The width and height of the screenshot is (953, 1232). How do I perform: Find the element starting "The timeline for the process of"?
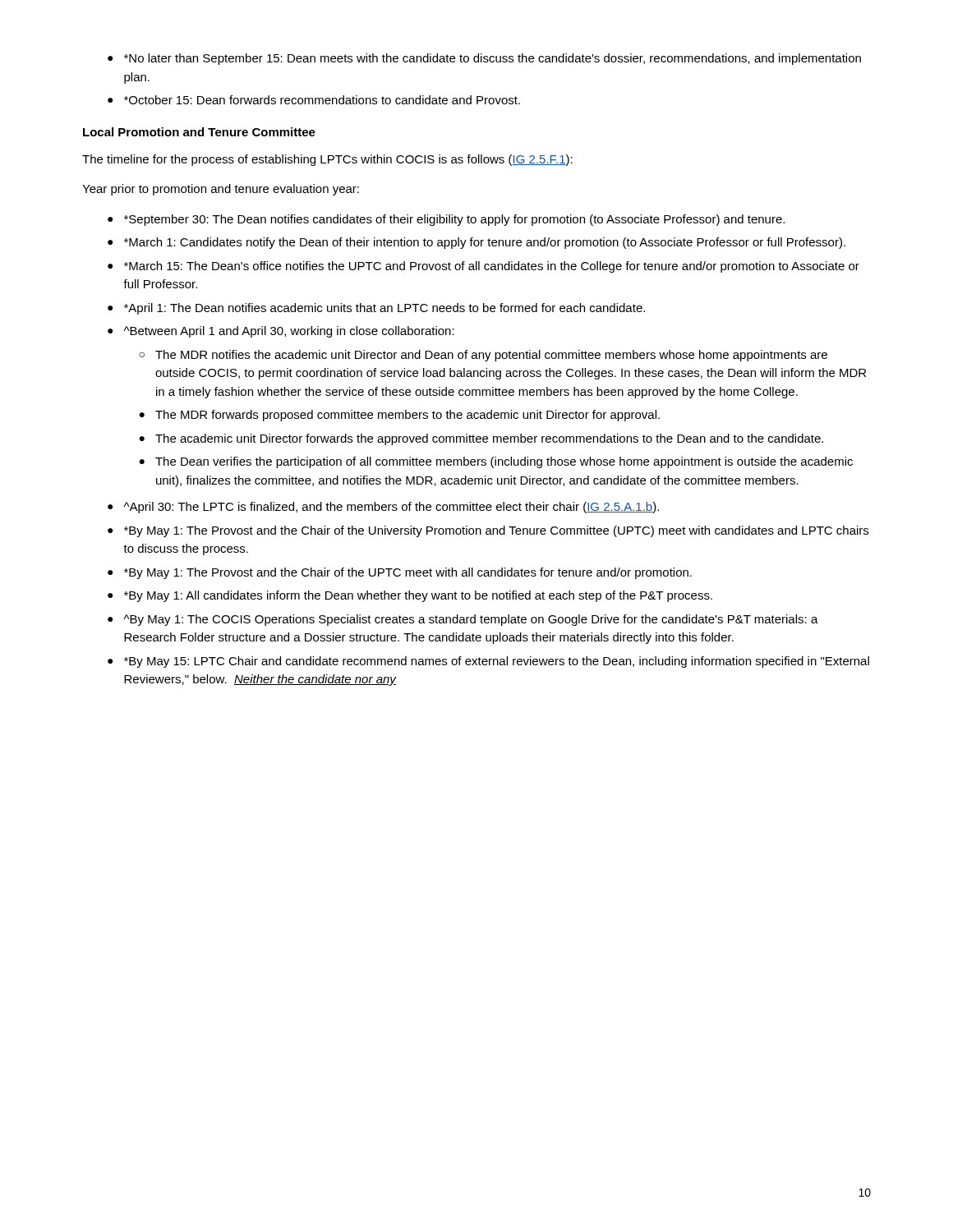pos(328,158)
